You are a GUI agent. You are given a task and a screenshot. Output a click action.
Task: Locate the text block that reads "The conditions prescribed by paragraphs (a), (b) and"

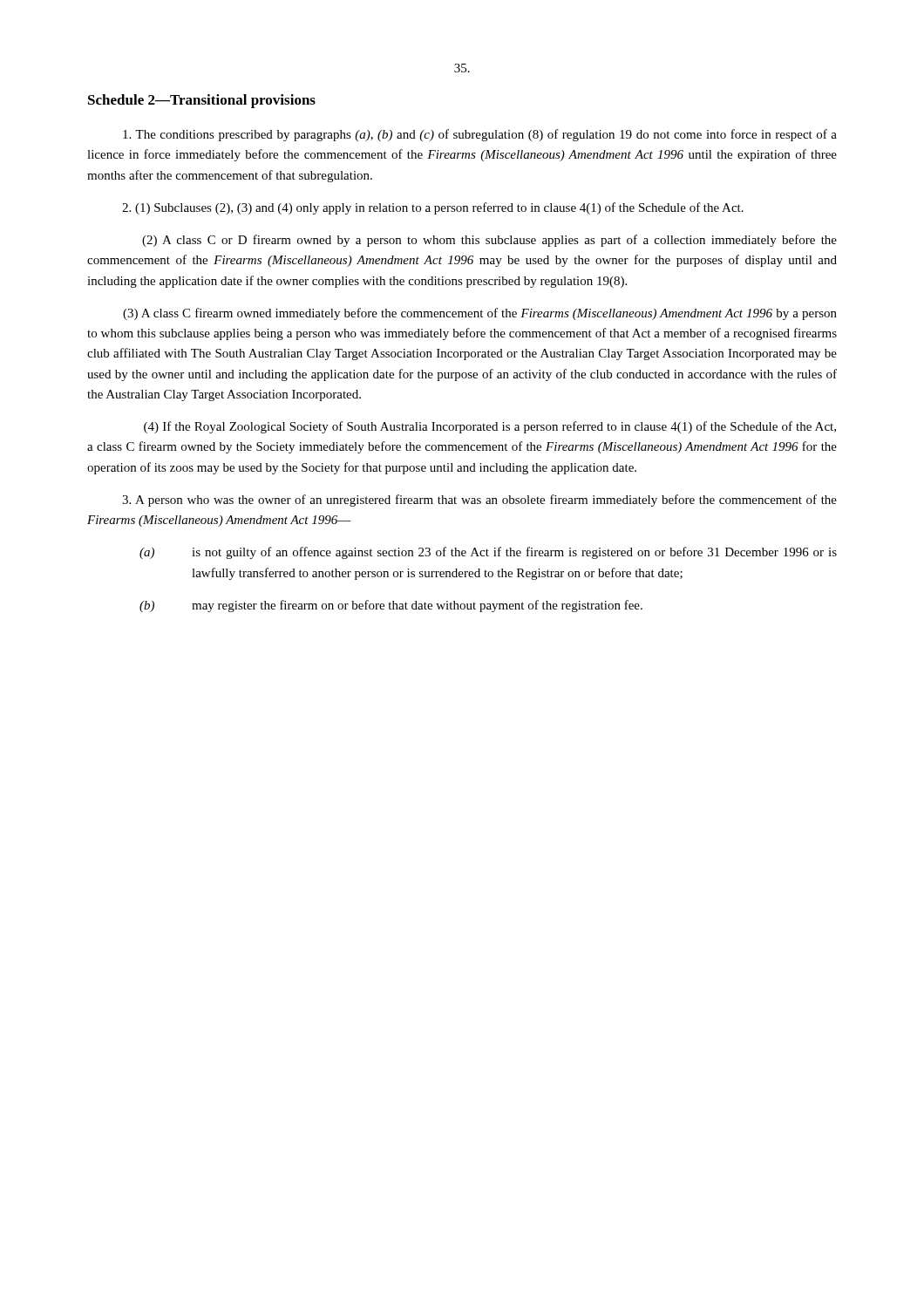click(462, 155)
